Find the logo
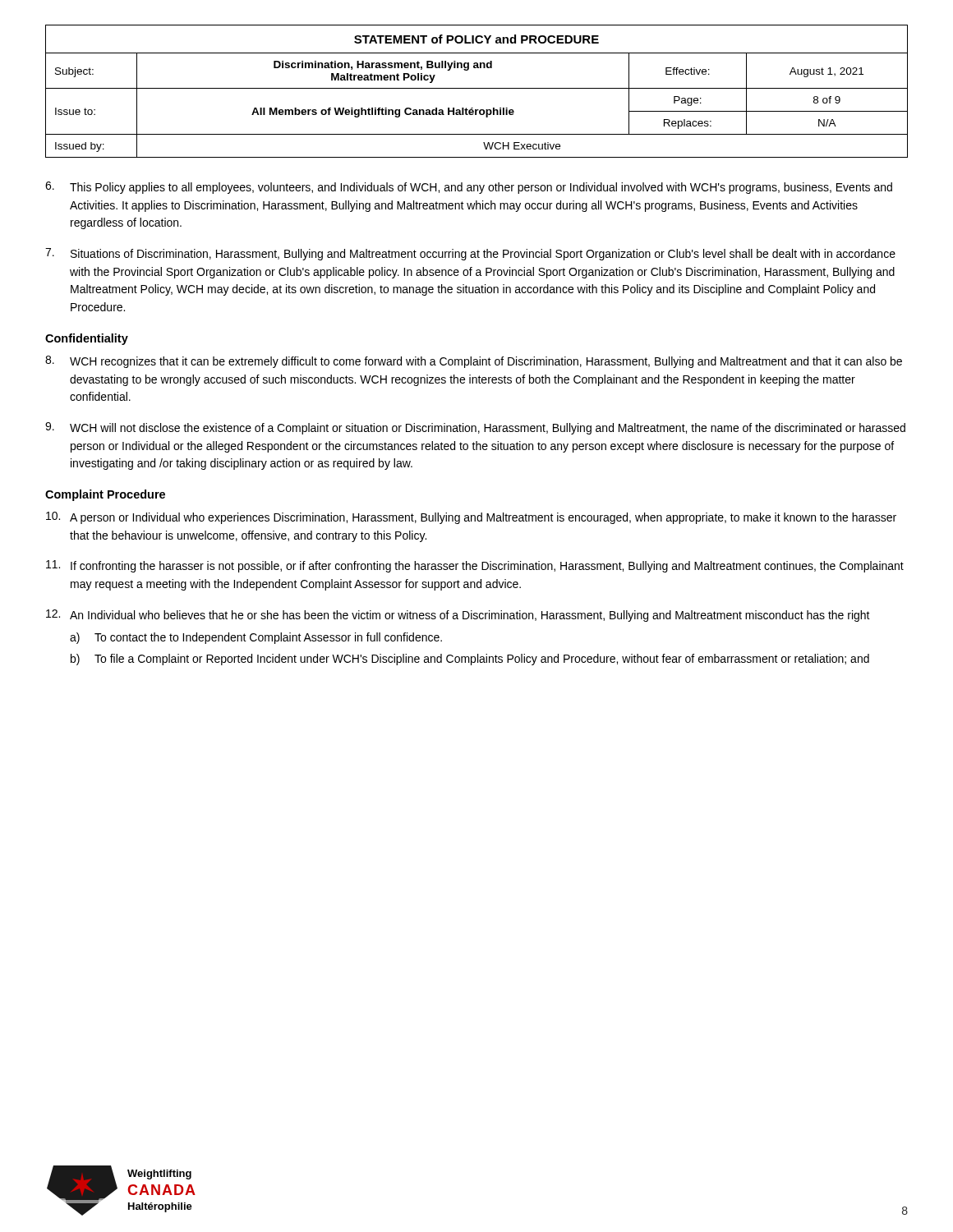Image resolution: width=953 pixels, height=1232 pixels. [x=121, y=1191]
